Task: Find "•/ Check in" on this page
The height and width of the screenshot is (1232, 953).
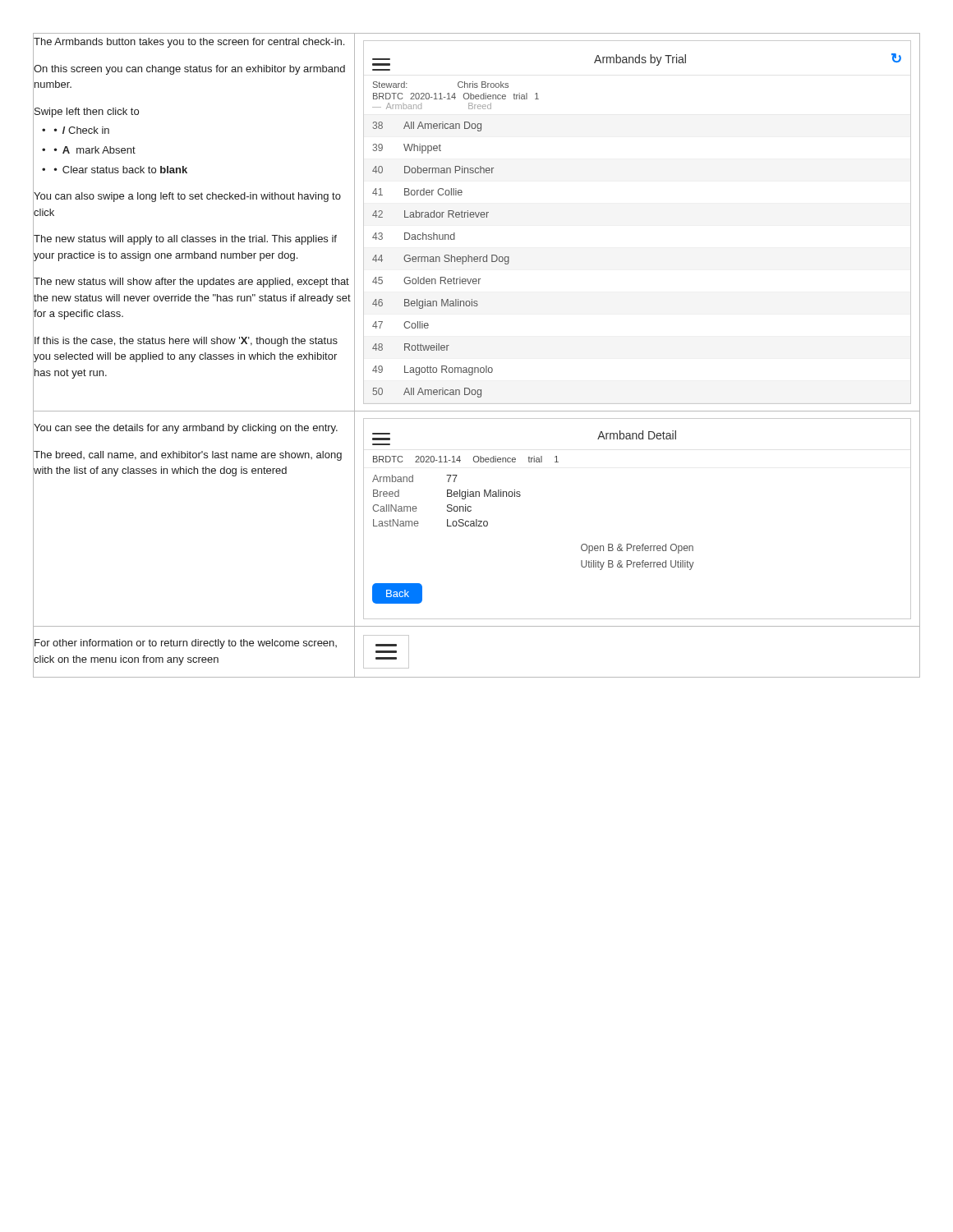Action: click(80, 130)
